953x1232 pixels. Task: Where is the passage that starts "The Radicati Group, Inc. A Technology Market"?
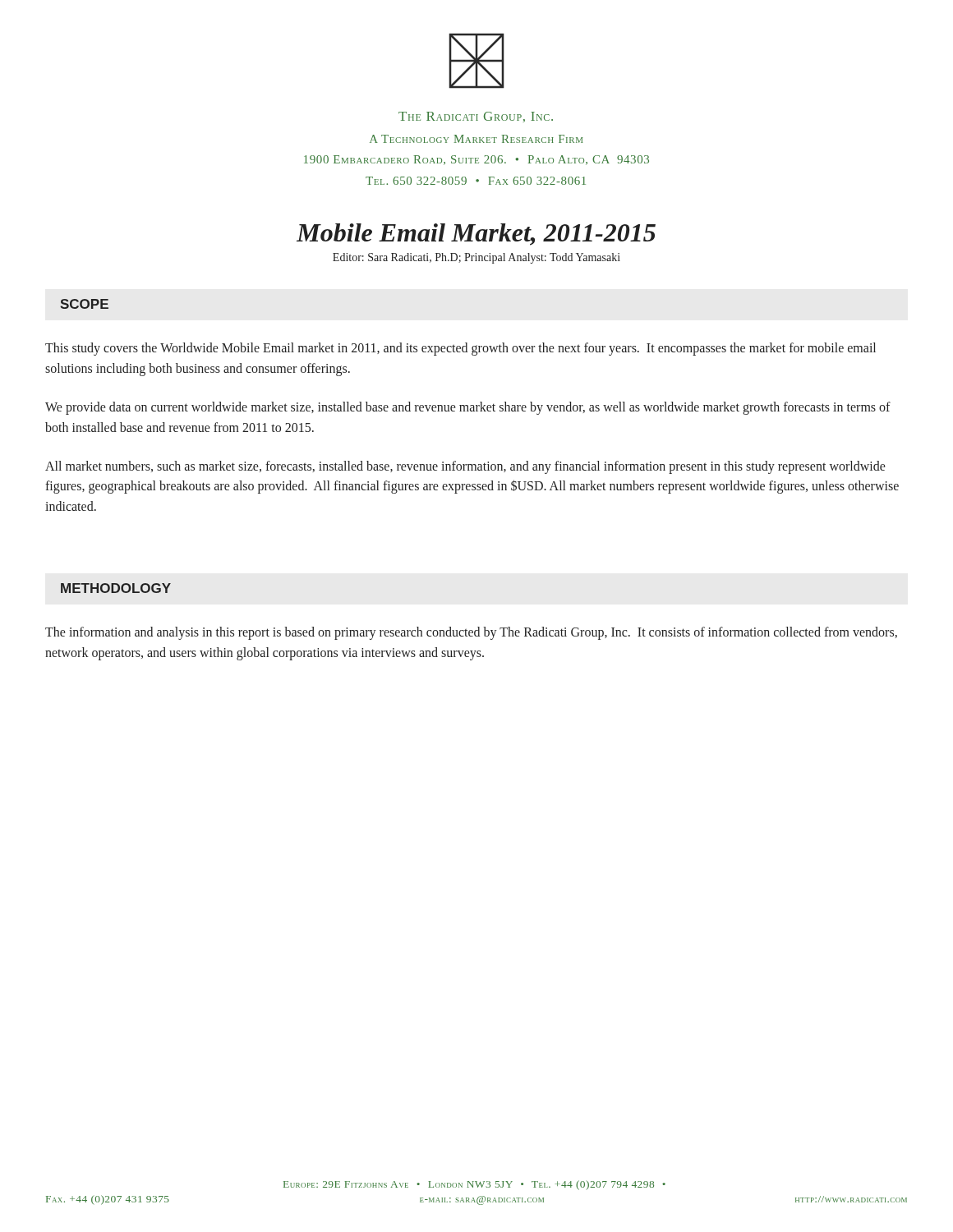click(x=476, y=148)
